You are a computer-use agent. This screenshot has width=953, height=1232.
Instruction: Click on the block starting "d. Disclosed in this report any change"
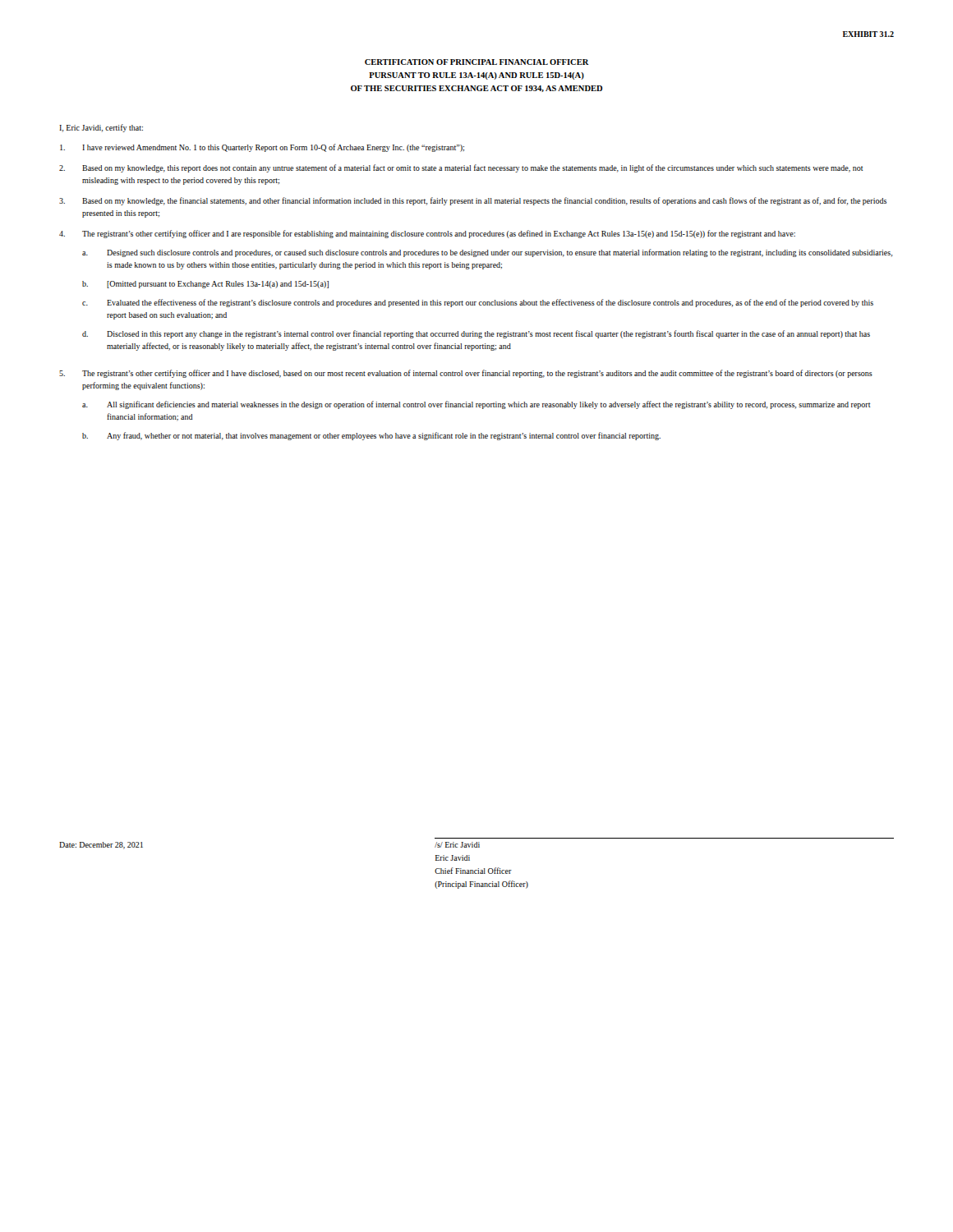point(488,340)
